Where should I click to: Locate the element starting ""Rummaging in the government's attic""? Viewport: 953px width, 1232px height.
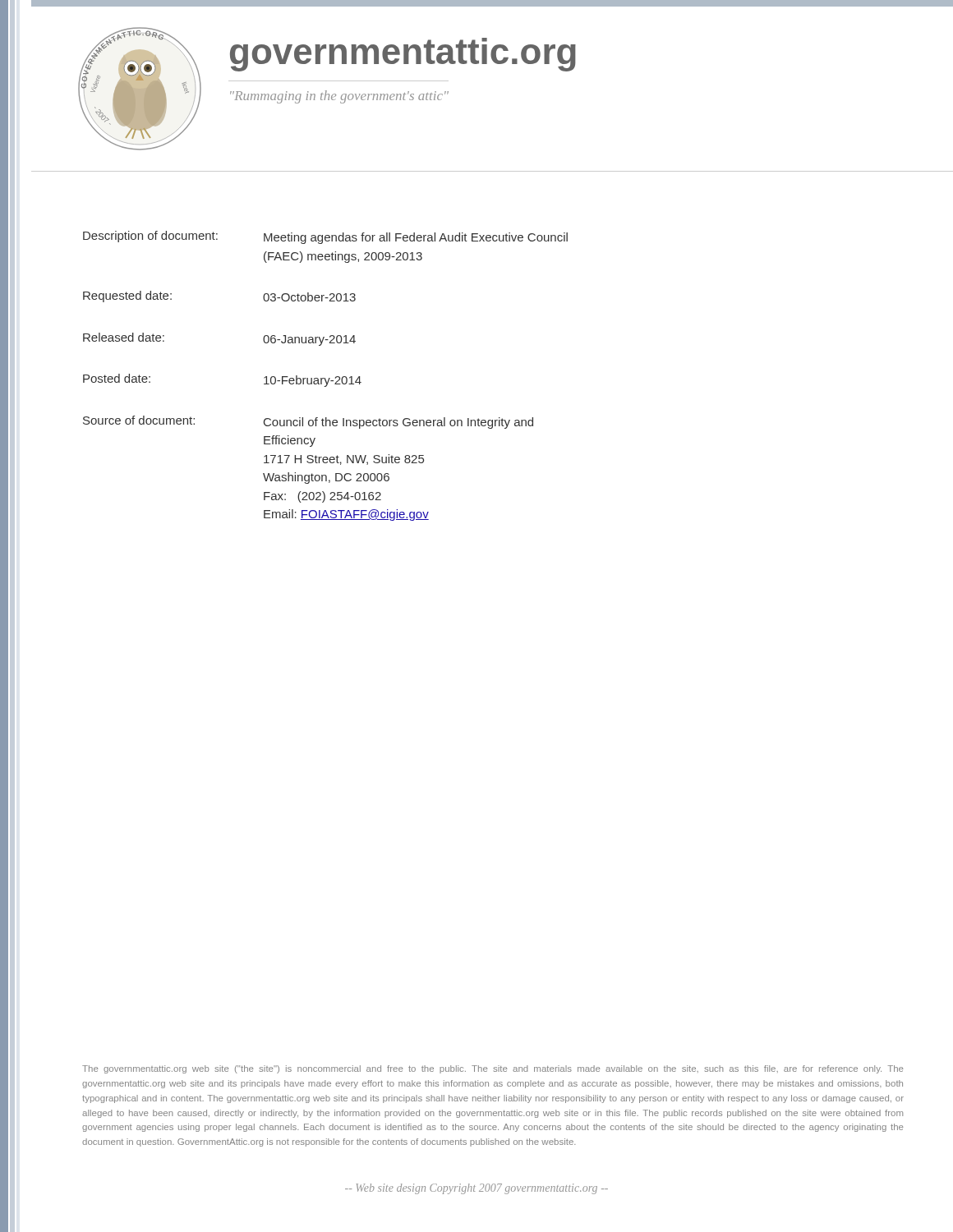(339, 96)
